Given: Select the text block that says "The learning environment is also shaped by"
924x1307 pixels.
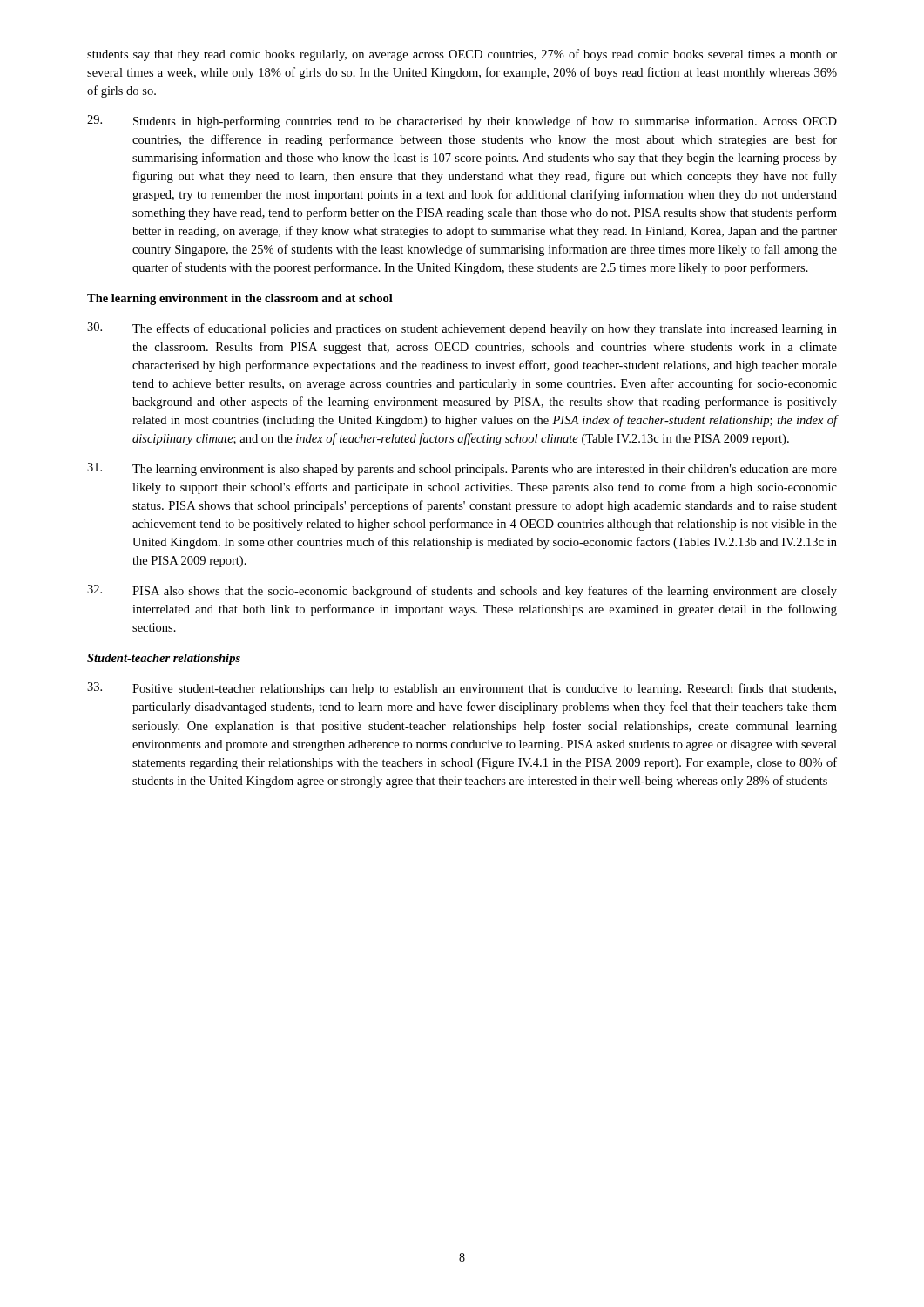Looking at the screenshot, I should (462, 515).
